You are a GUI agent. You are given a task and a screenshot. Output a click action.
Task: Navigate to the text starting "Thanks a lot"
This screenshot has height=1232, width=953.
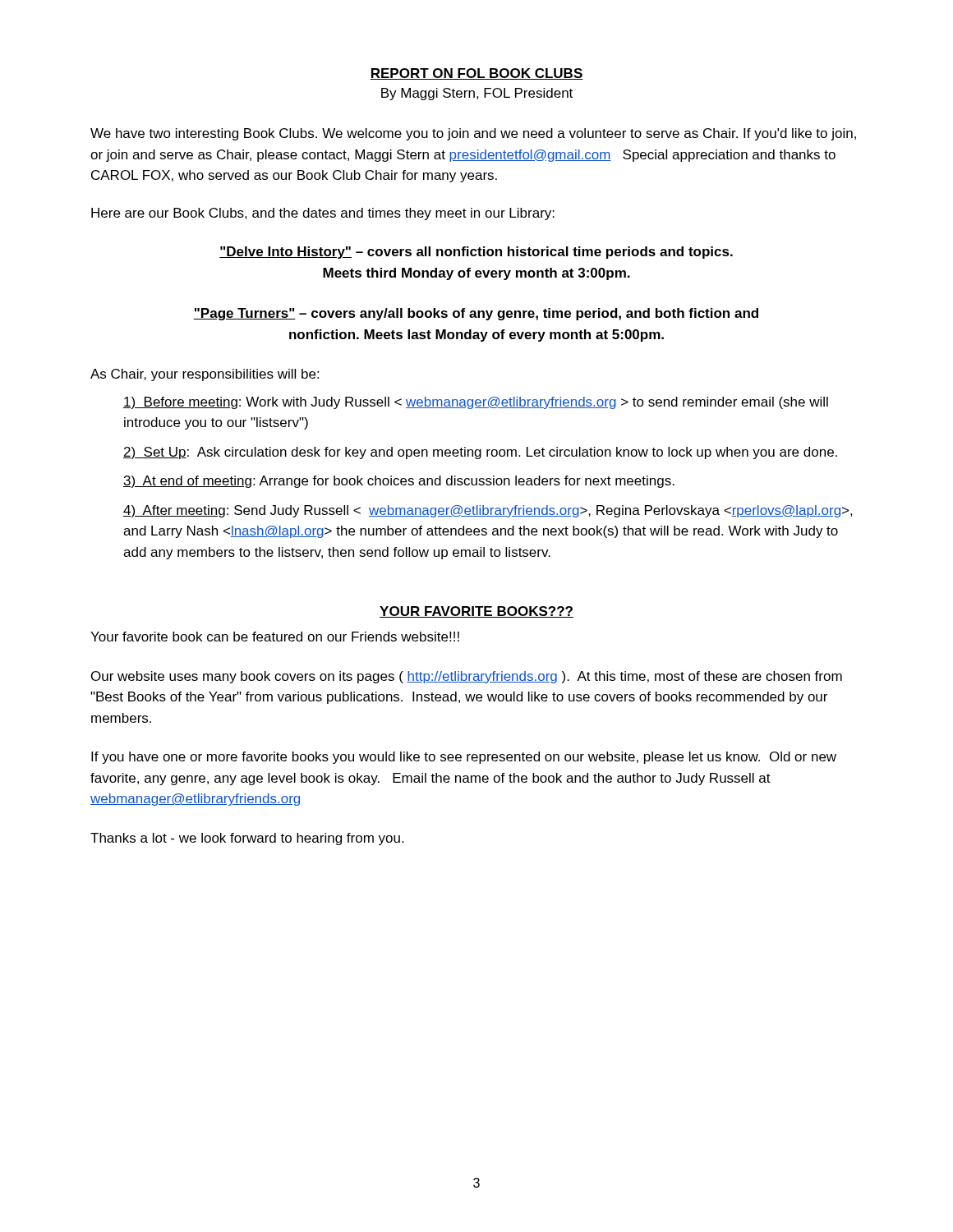click(248, 838)
